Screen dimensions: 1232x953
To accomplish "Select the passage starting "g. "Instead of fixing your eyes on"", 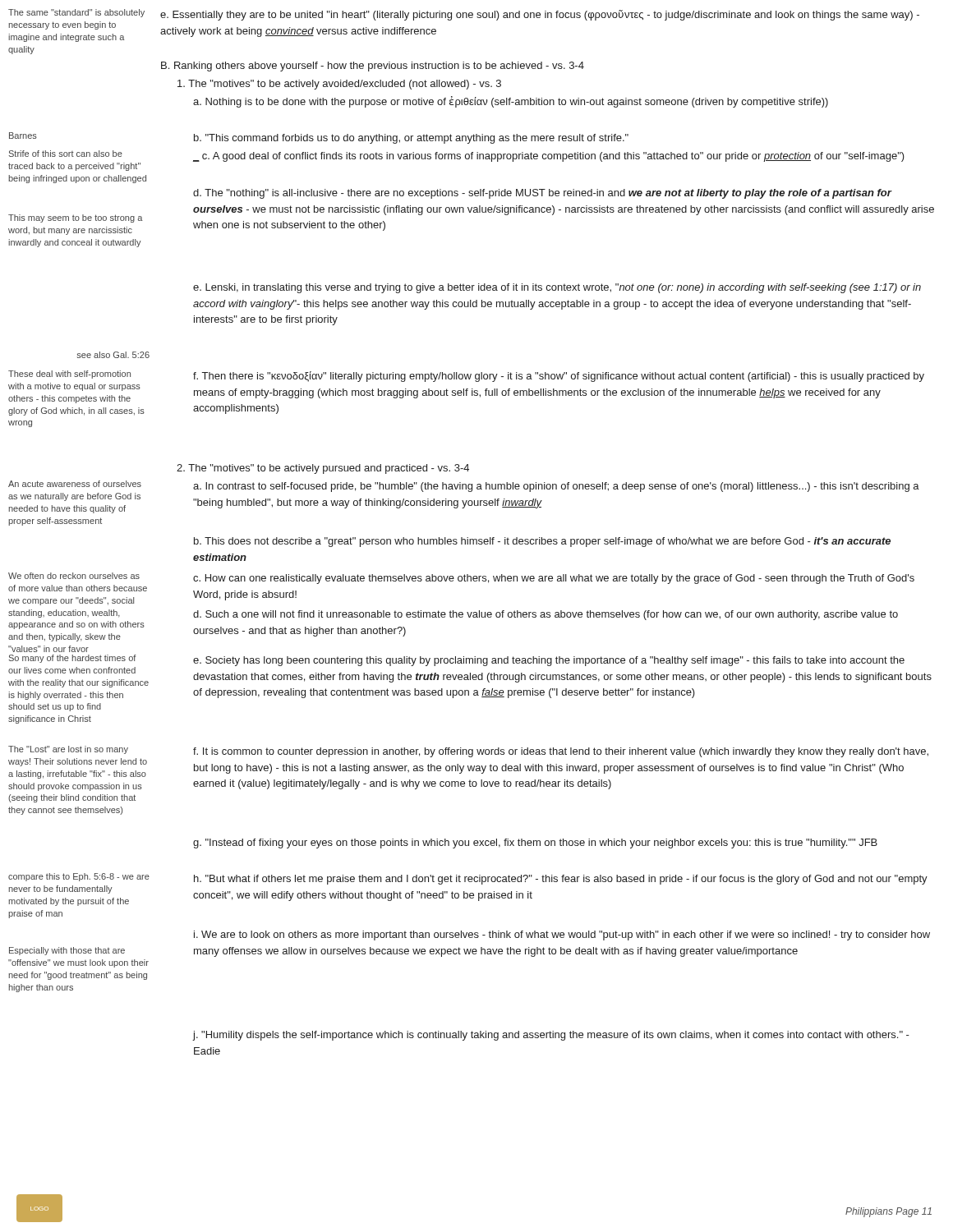I will tap(535, 842).
